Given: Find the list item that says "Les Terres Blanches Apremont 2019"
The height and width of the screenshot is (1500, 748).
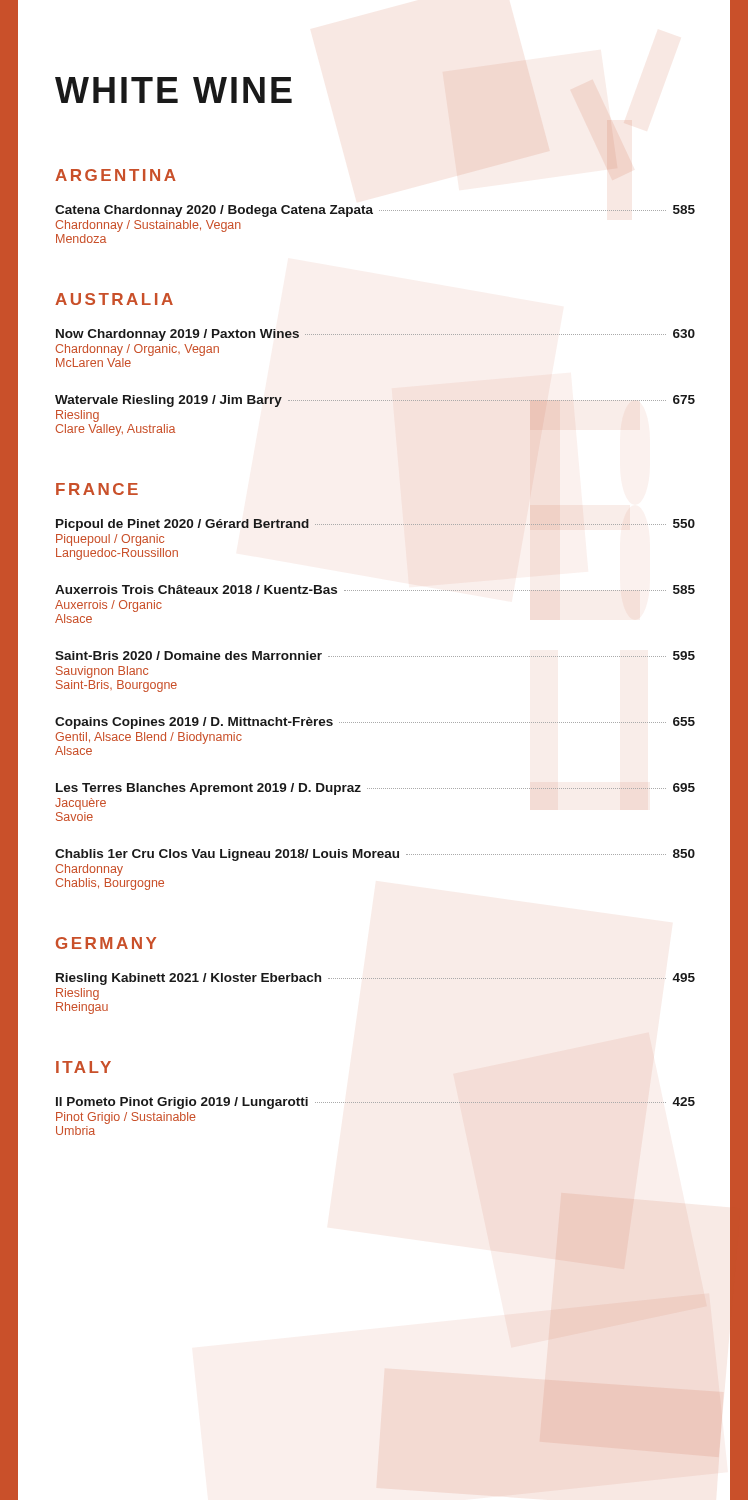Looking at the screenshot, I should point(376,789).
